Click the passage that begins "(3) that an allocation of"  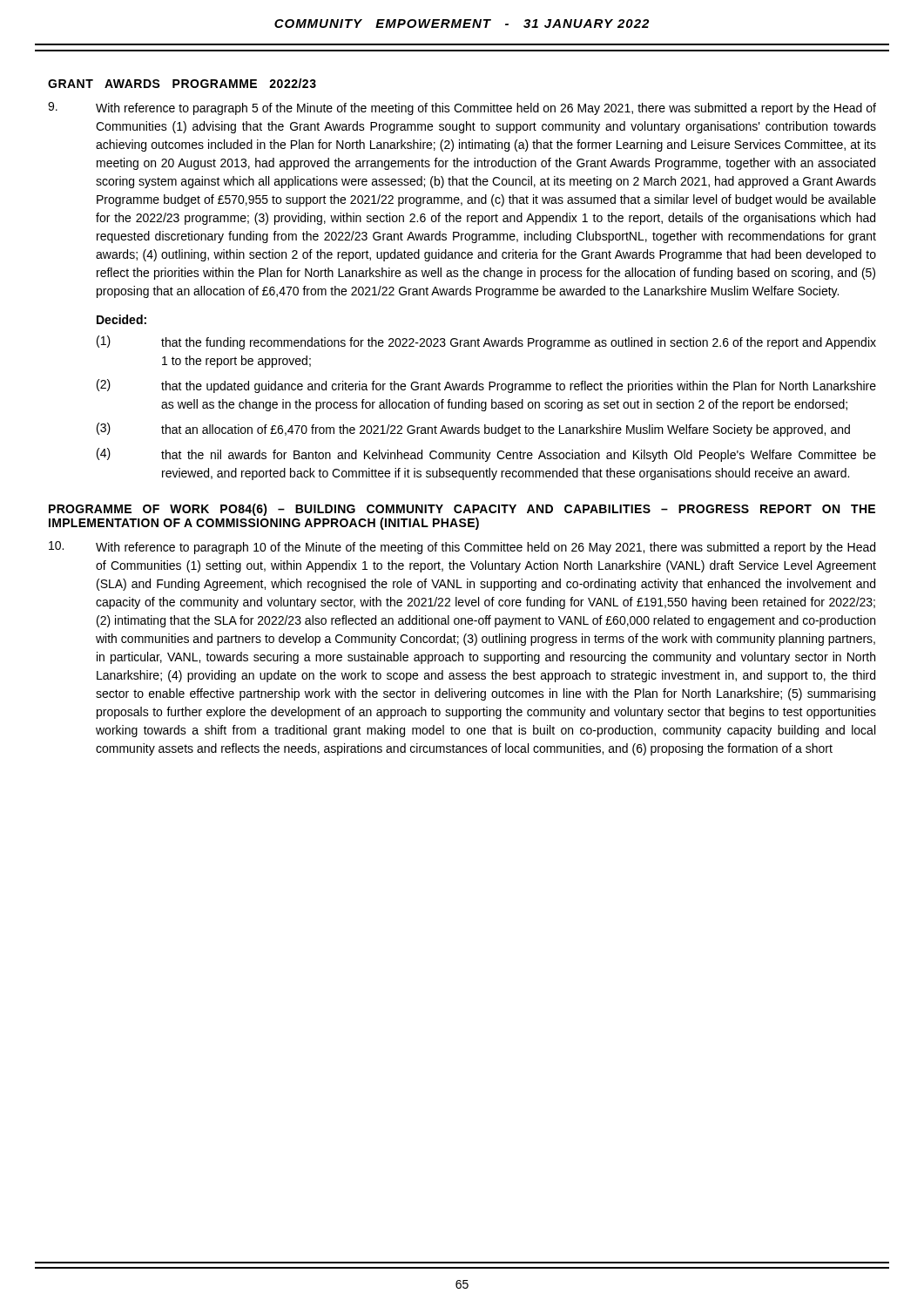coord(462,430)
